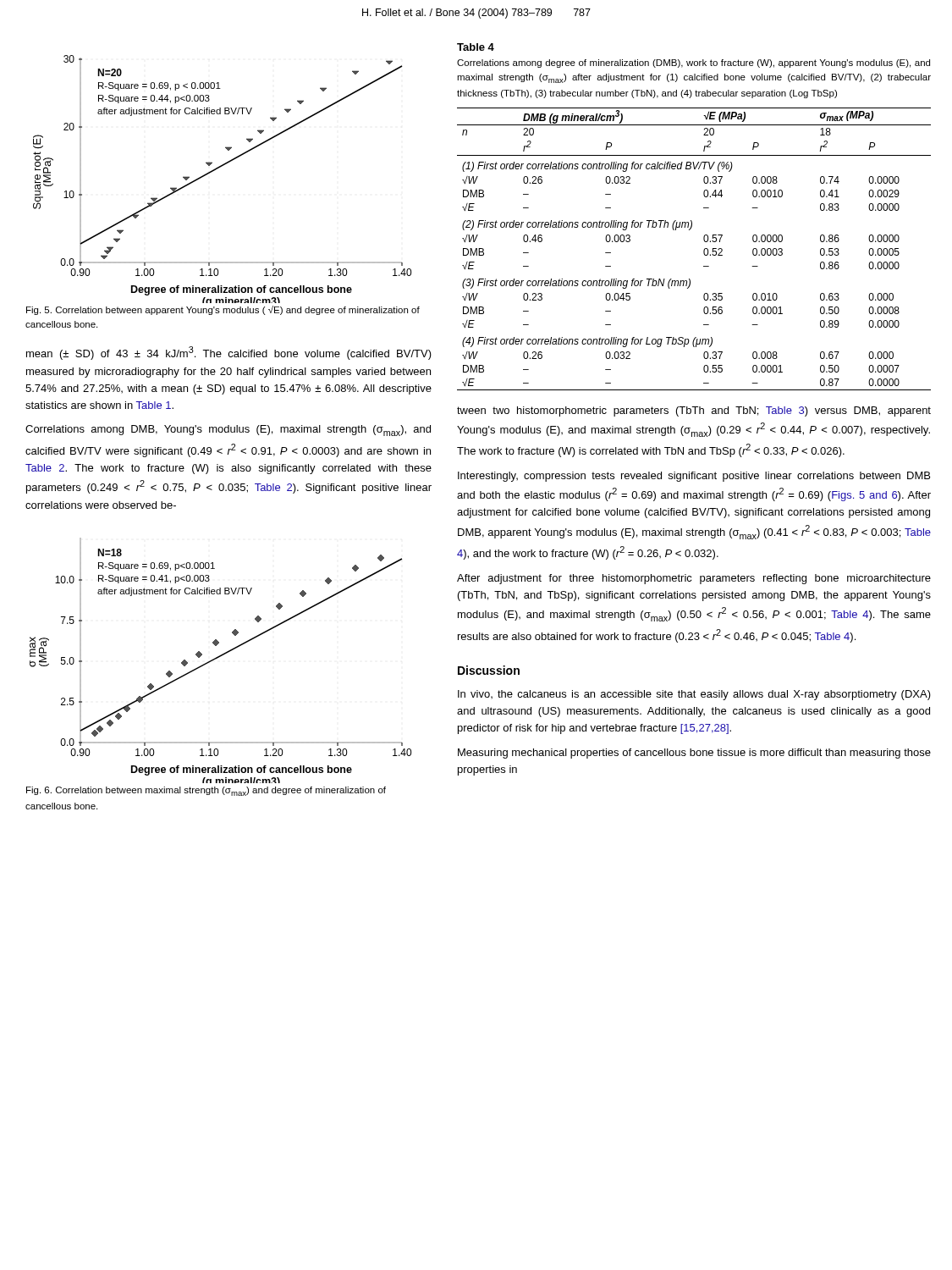
Task: Where is the caption that starts "Fig. 6. Correlation between maximal"?
Action: (206, 798)
